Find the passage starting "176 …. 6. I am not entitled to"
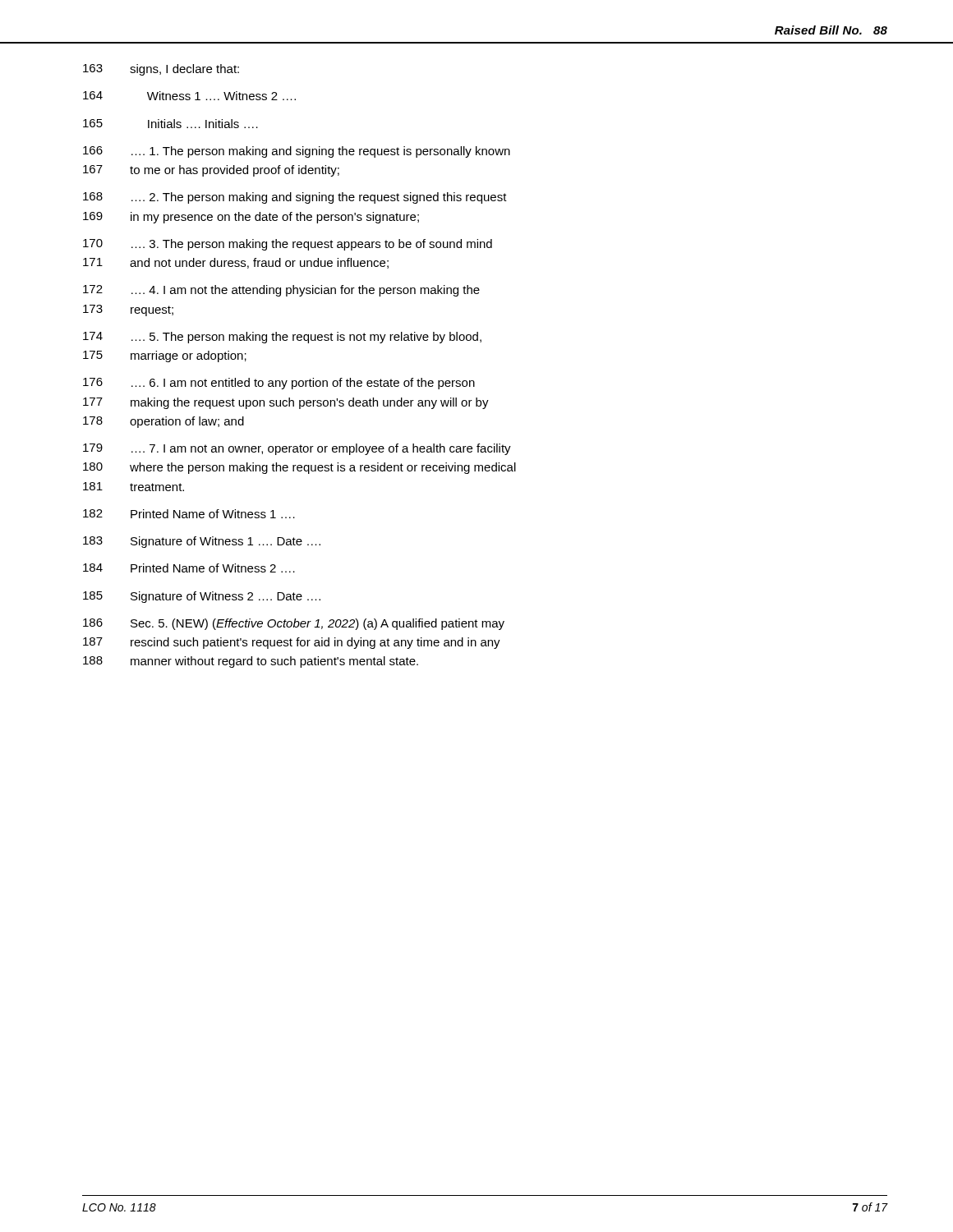The width and height of the screenshot is (953, 1232). pos(485,402)
